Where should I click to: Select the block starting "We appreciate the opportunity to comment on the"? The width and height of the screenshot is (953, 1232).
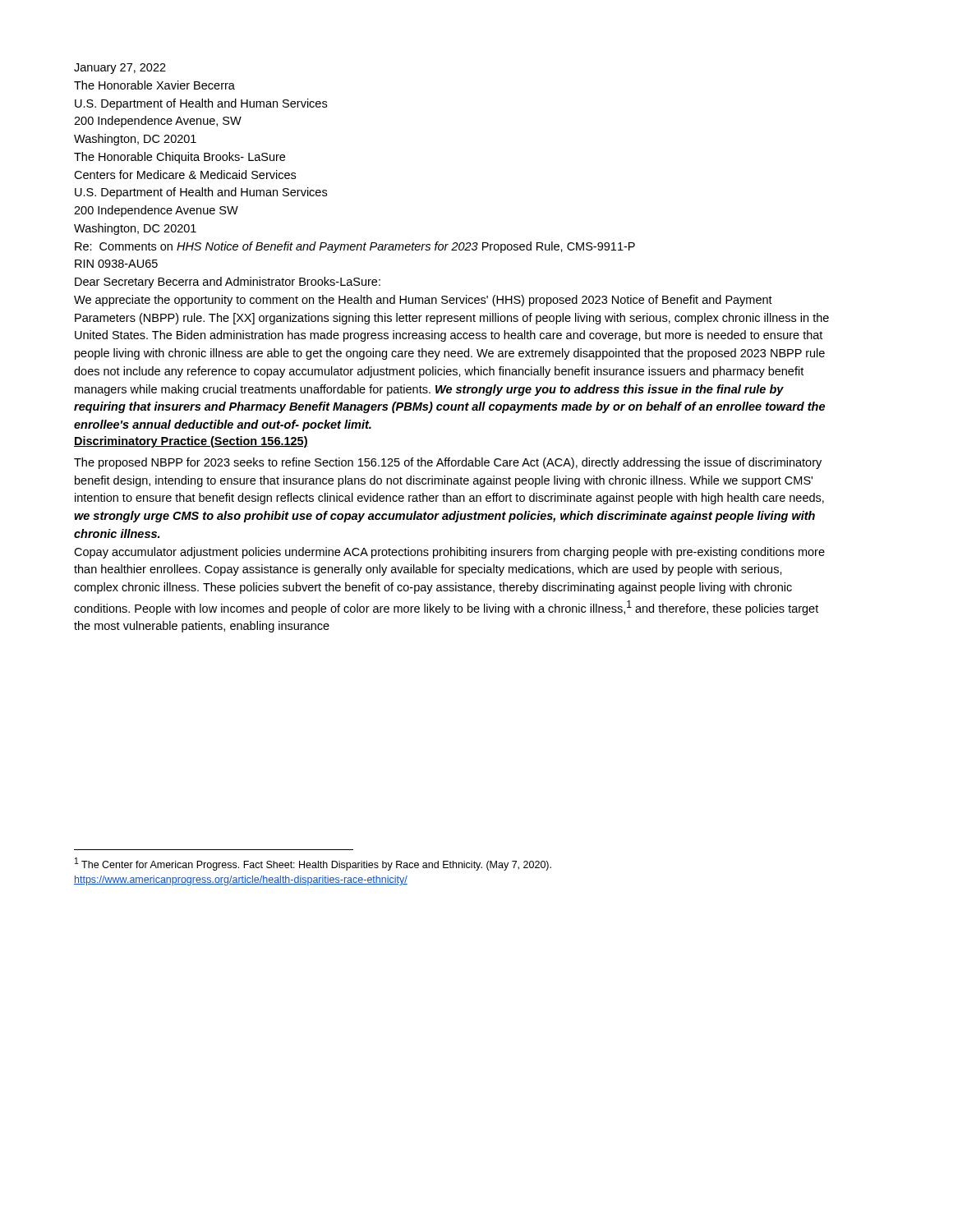point(452,363)
